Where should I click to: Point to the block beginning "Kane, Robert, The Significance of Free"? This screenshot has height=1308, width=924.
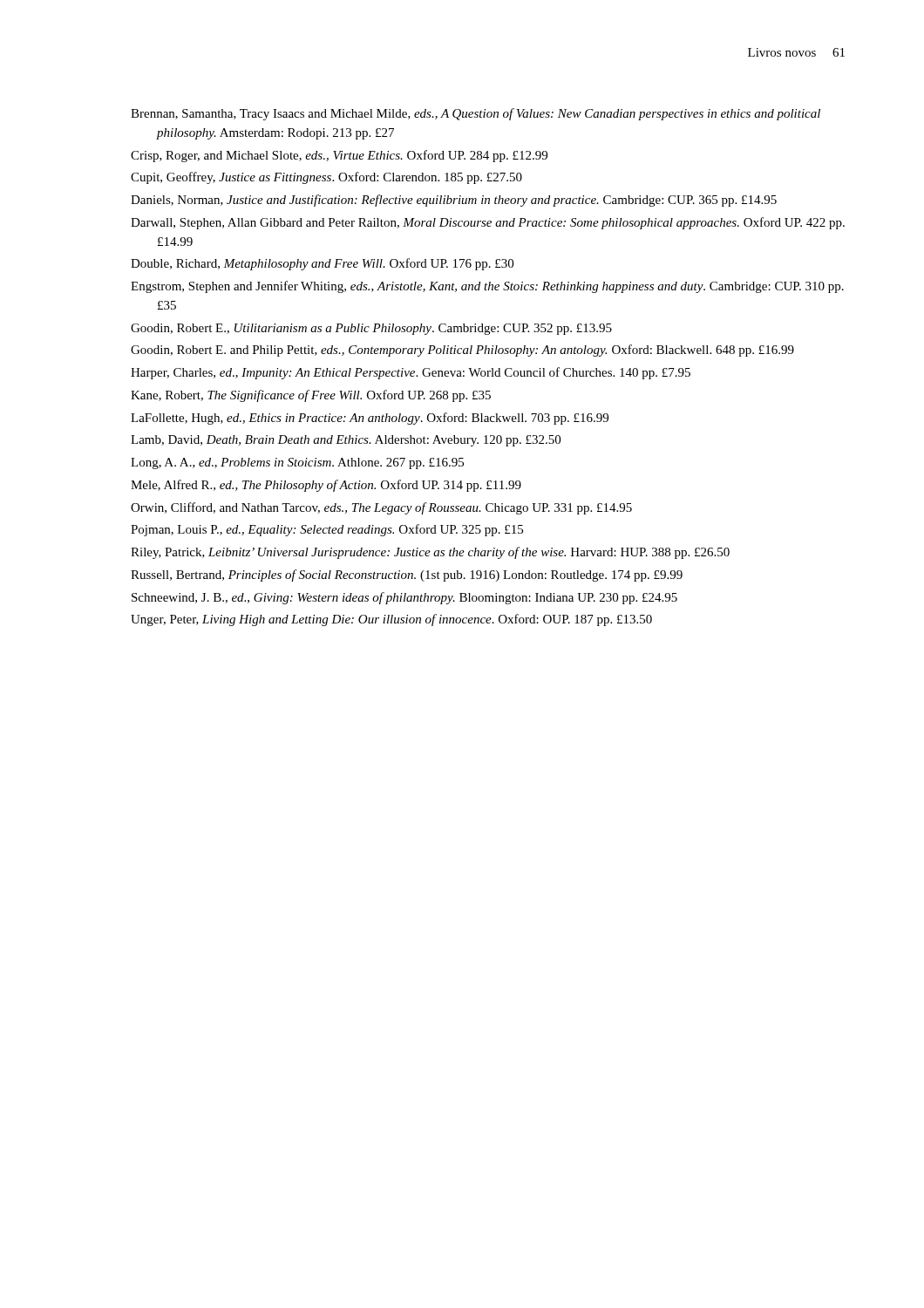click(311, 395)
